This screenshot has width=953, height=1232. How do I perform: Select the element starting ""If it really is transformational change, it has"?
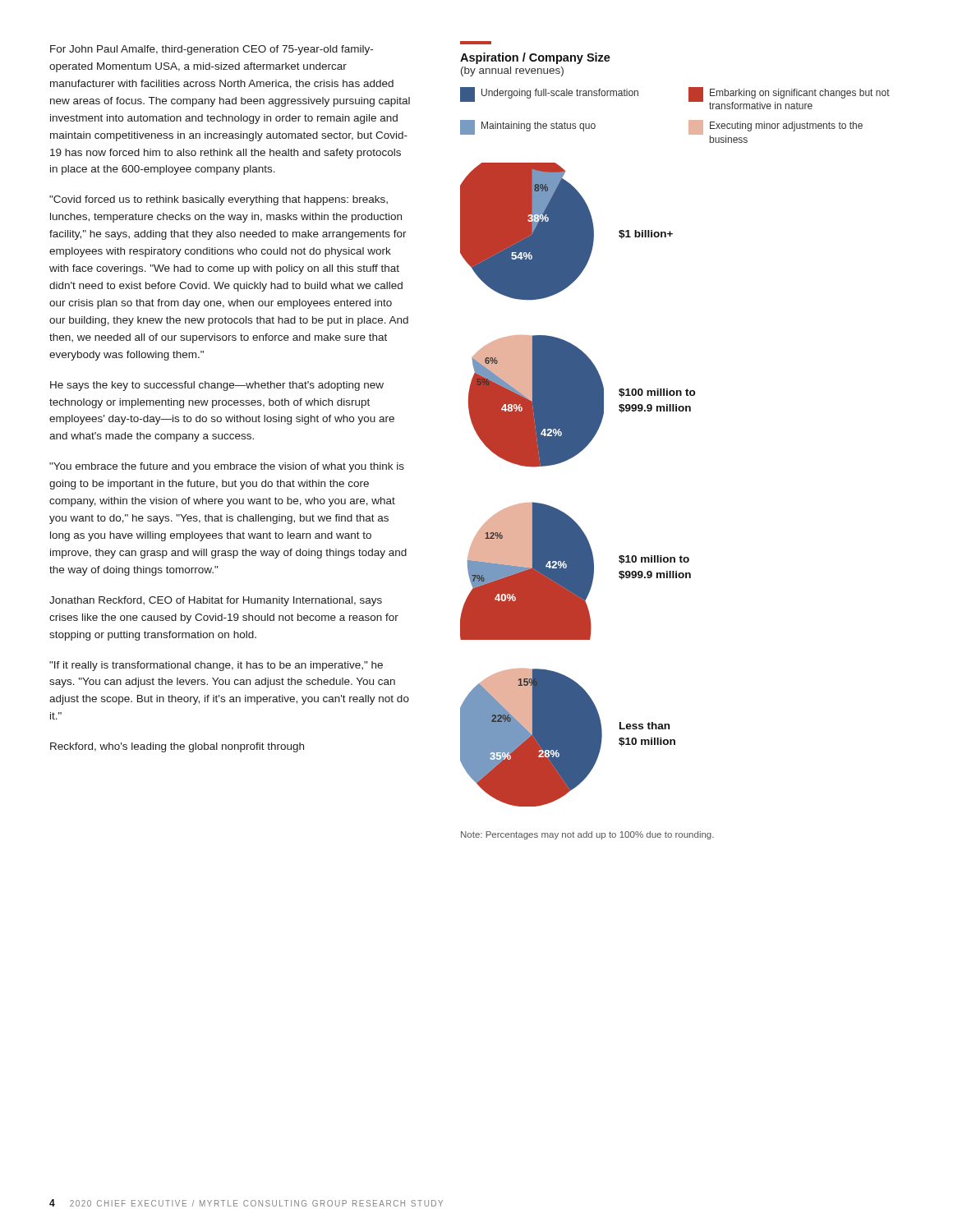[229, 690]
